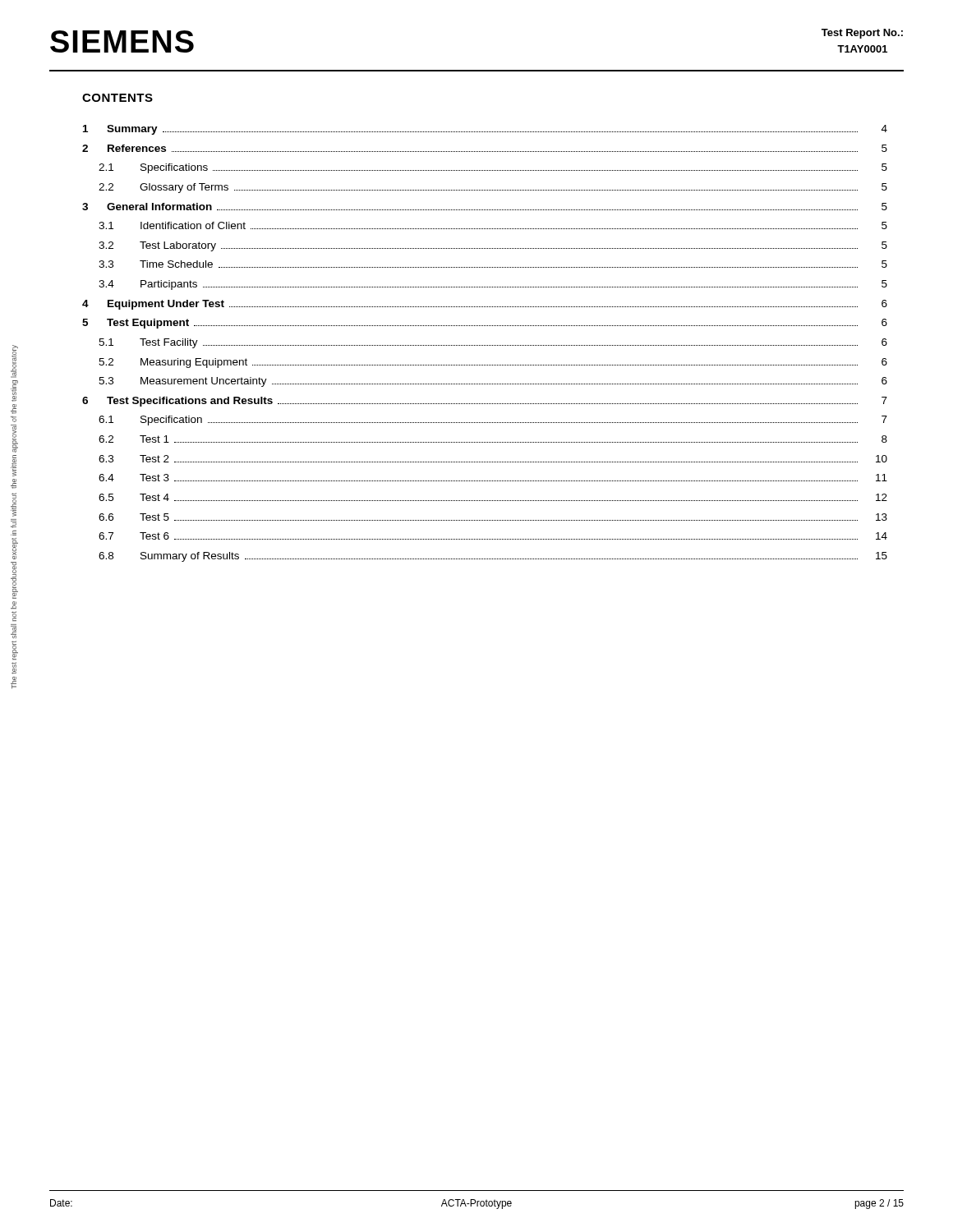The height and width of the screenshot is (1232, 953).
Task: Navigate to the passage starting "6.1 Specification 7"
Action: click(485, 420)
